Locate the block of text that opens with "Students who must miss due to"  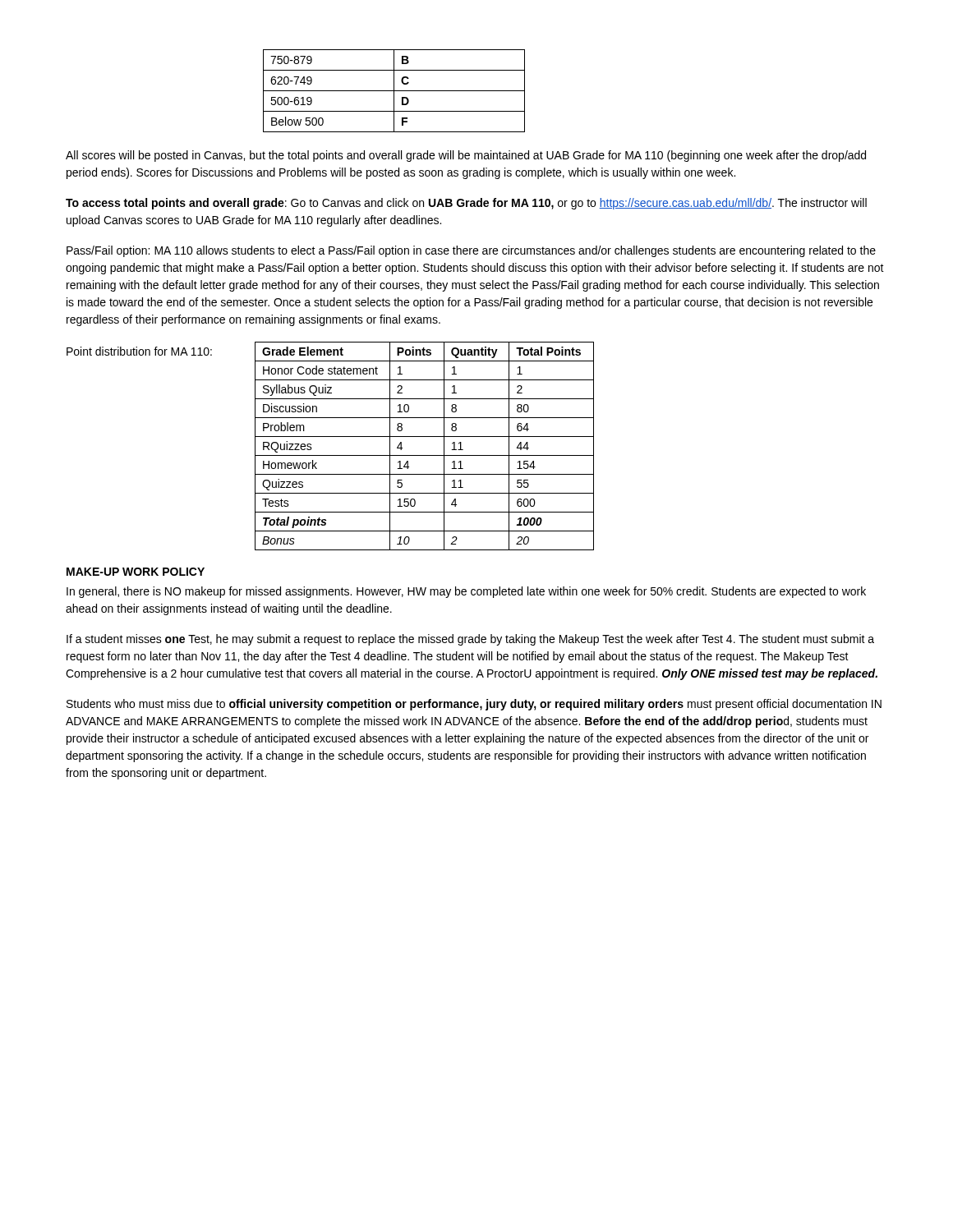(474, 738)
